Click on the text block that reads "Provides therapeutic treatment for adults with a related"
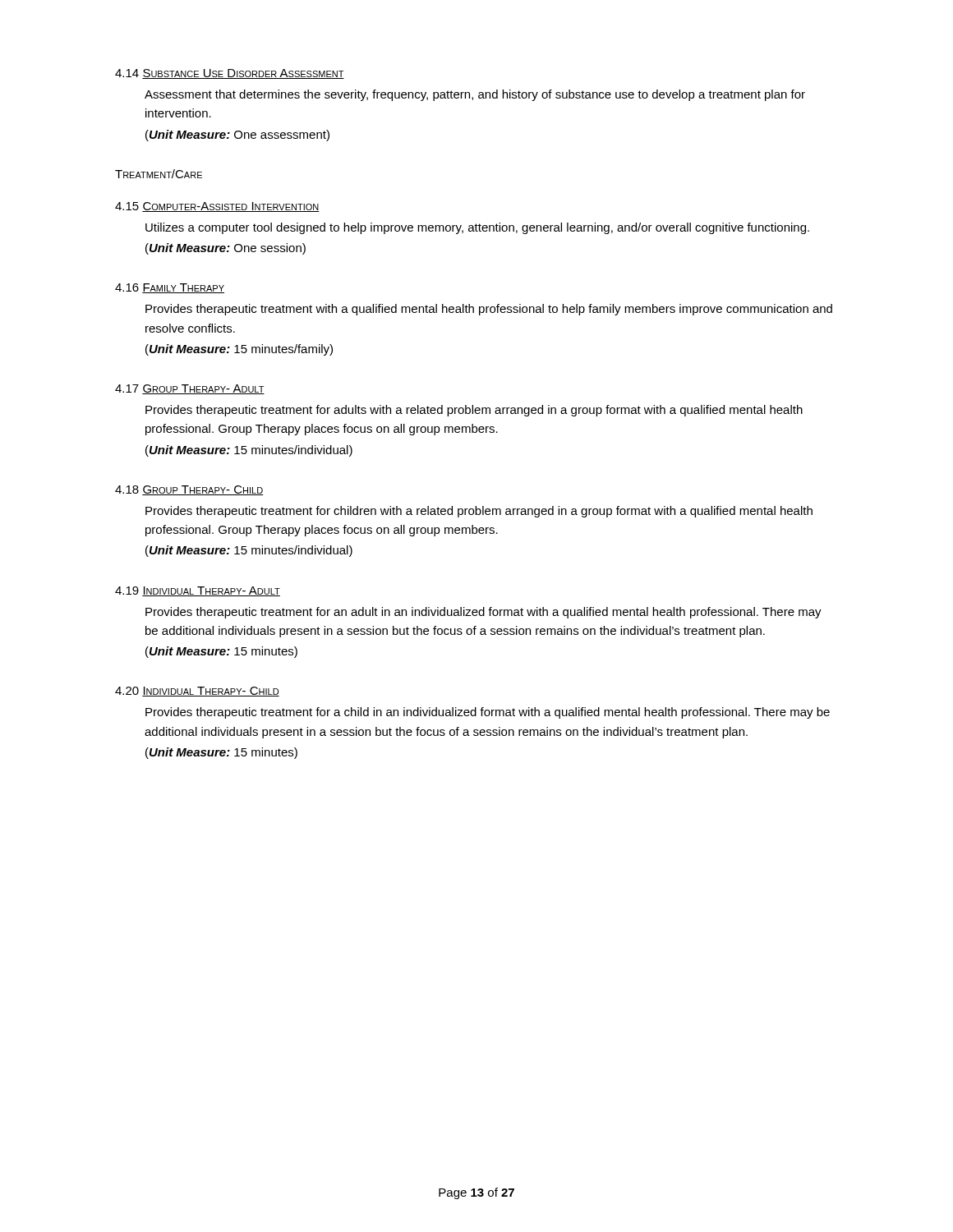The width and height of the screenshot is (953, 1232). click(491, 431)
